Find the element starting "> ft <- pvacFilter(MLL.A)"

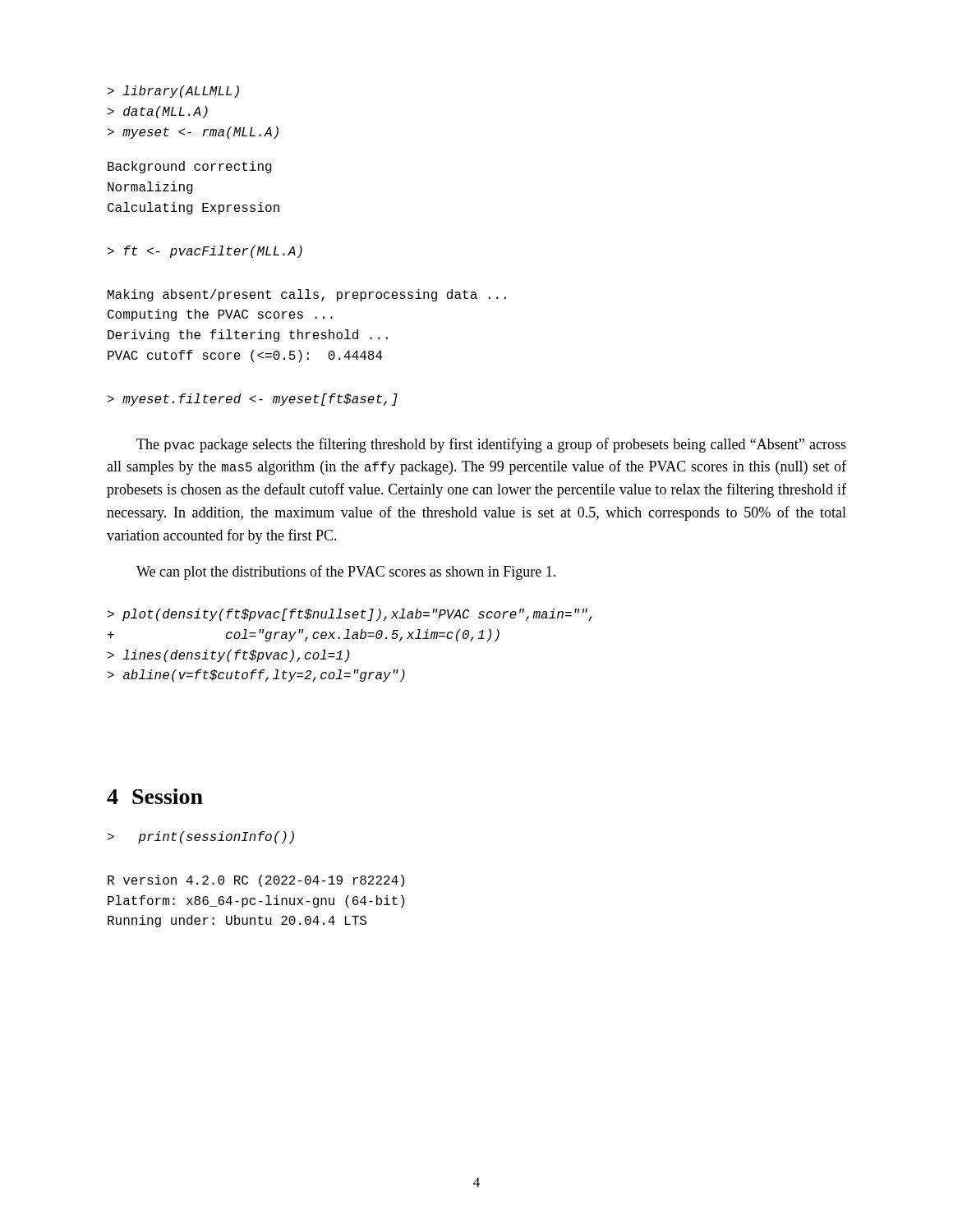click(x=205, y=252)
